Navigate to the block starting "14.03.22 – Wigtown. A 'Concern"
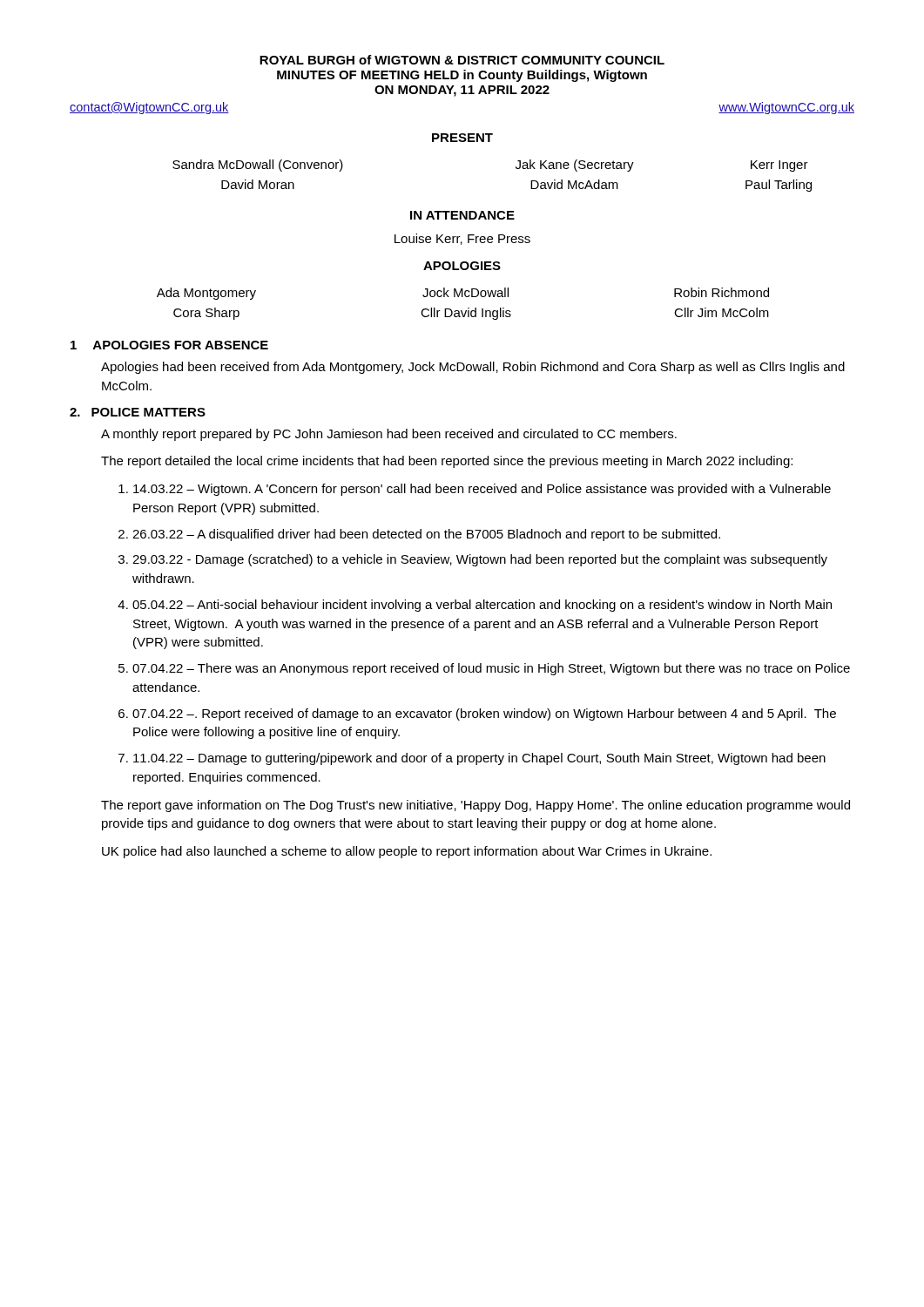 (482, 498)
